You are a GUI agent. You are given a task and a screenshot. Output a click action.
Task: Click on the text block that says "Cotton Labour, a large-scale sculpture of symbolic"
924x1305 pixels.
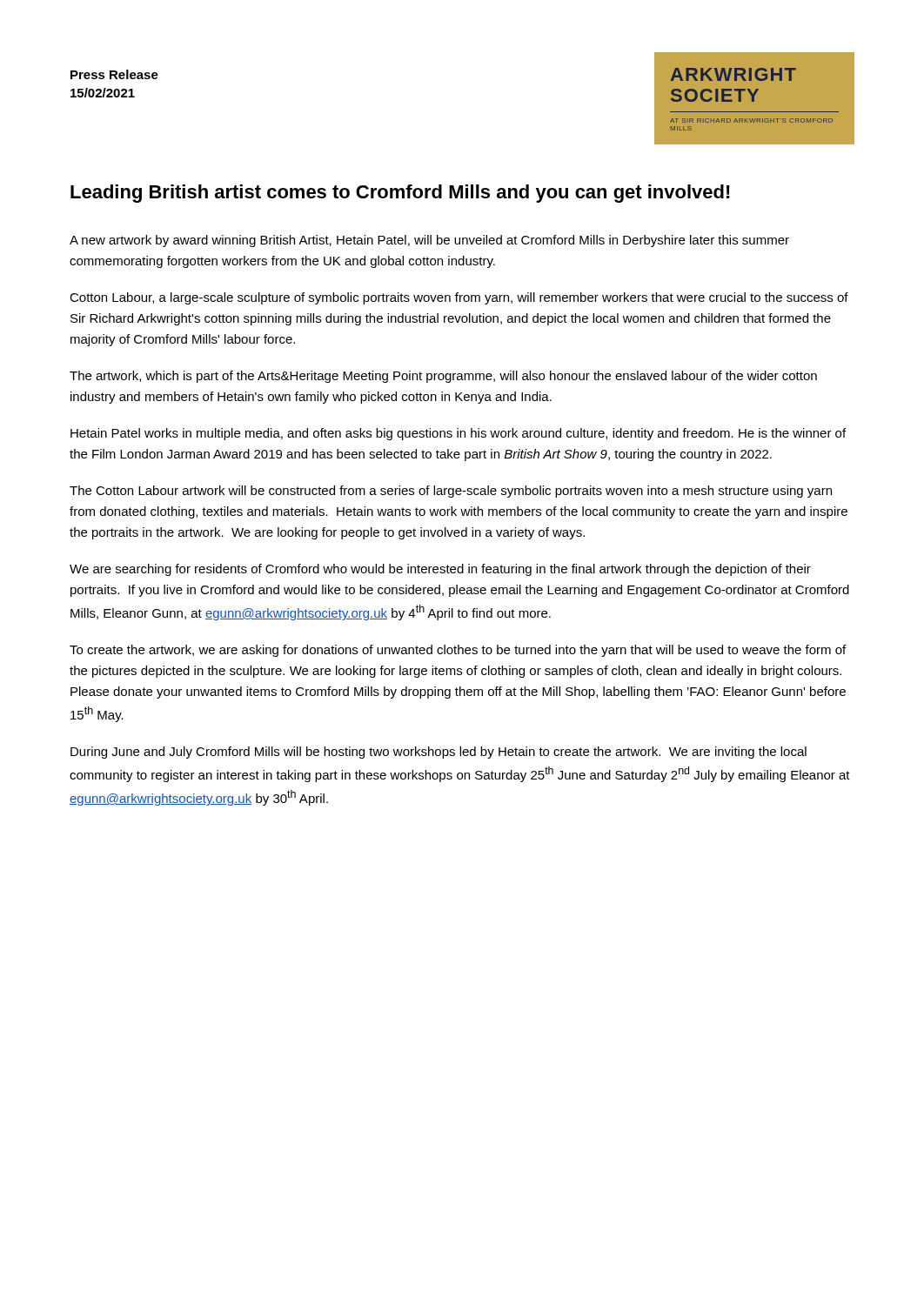462,318
